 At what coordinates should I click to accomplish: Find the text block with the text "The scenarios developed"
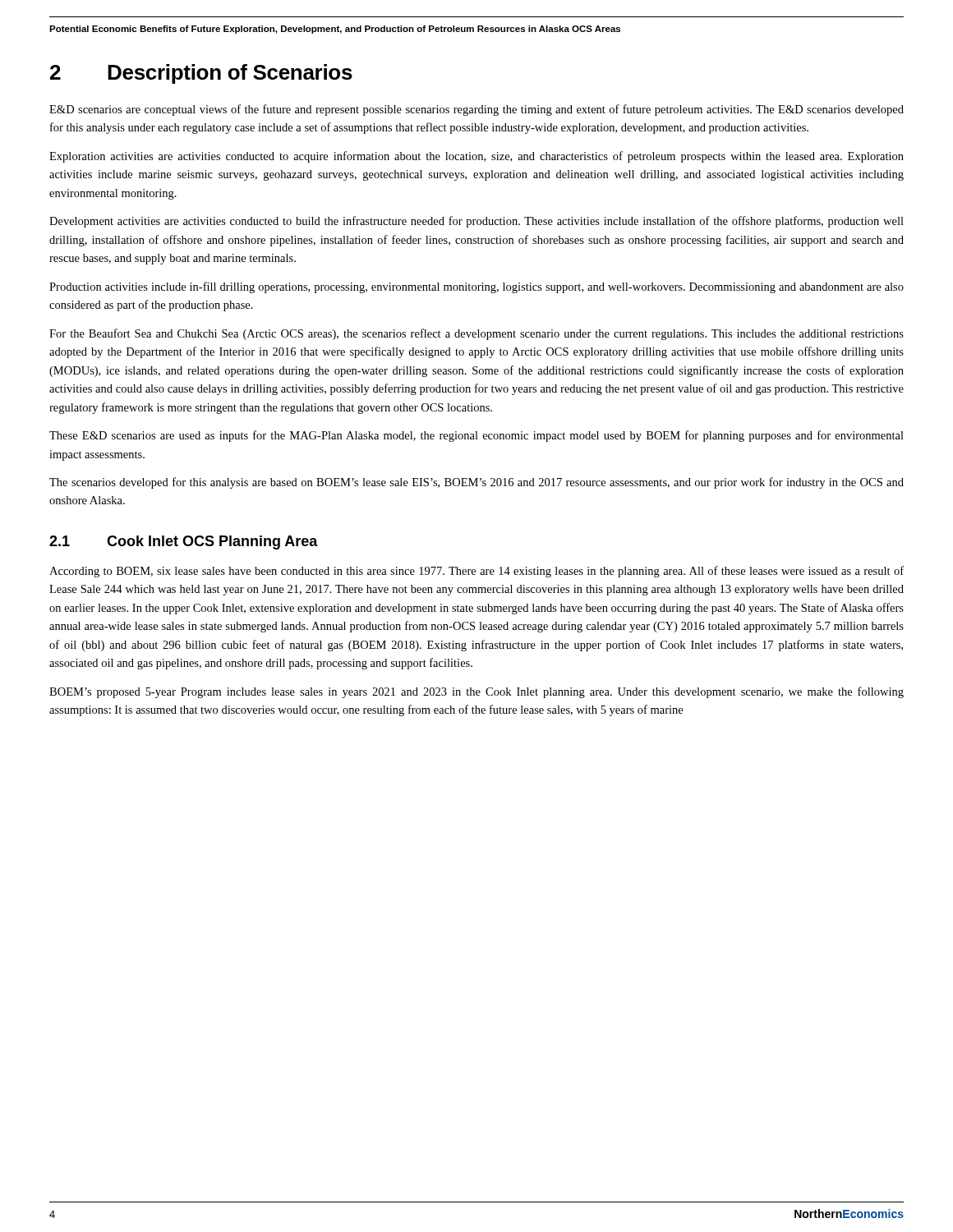pos(476,492)
